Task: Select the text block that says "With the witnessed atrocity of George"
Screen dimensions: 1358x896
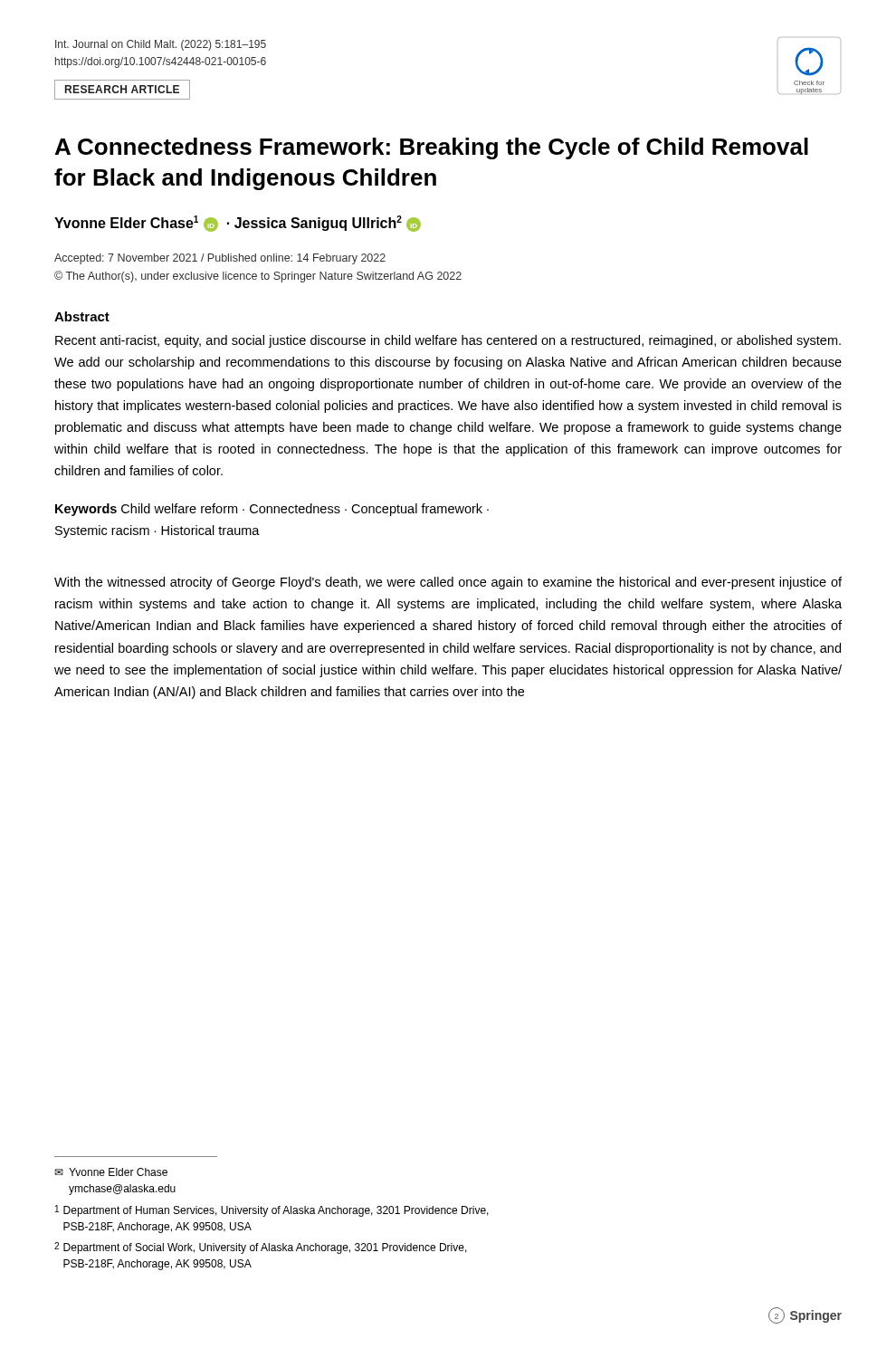Action: click(448, 637)
